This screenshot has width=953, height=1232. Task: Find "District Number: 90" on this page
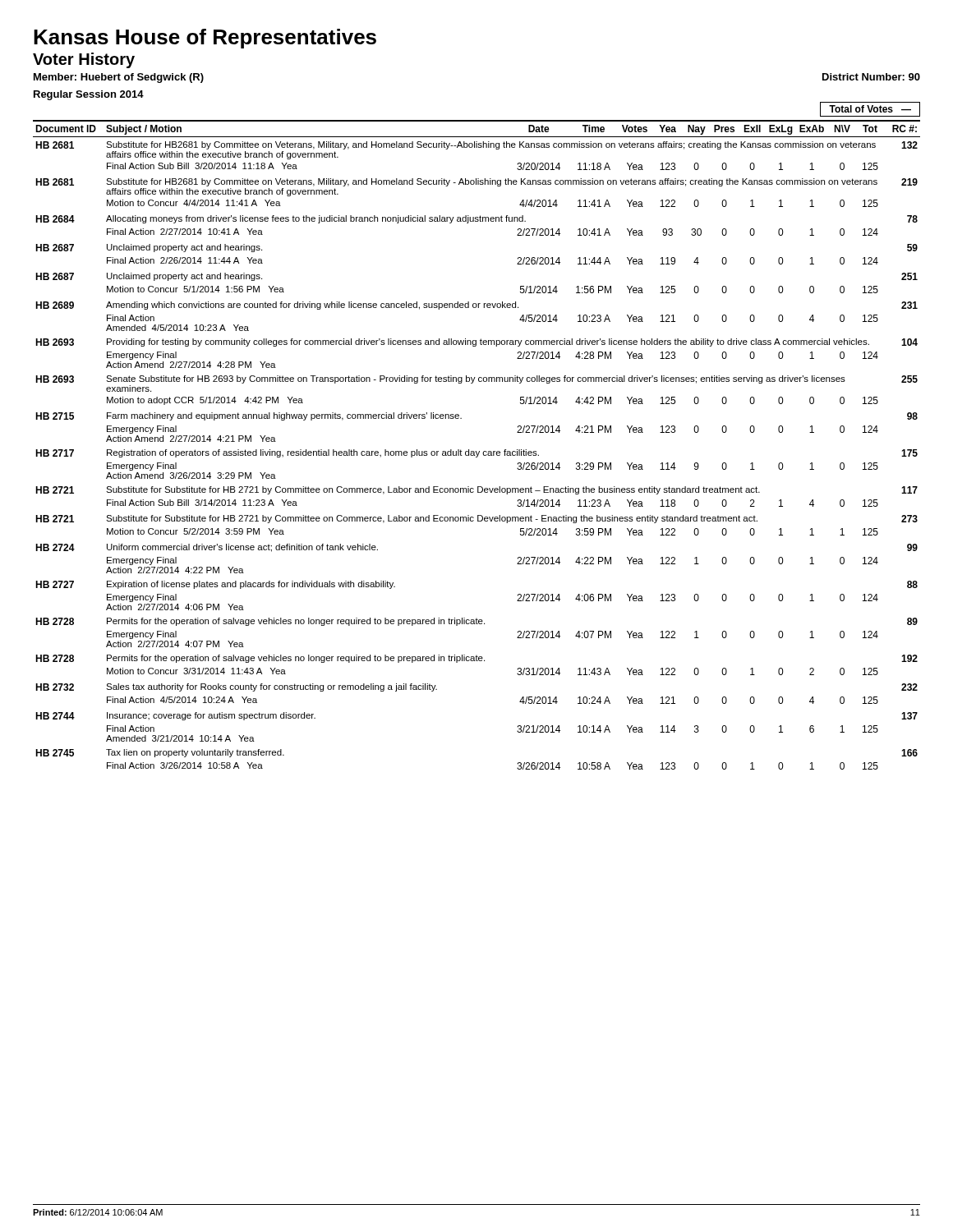871,77
